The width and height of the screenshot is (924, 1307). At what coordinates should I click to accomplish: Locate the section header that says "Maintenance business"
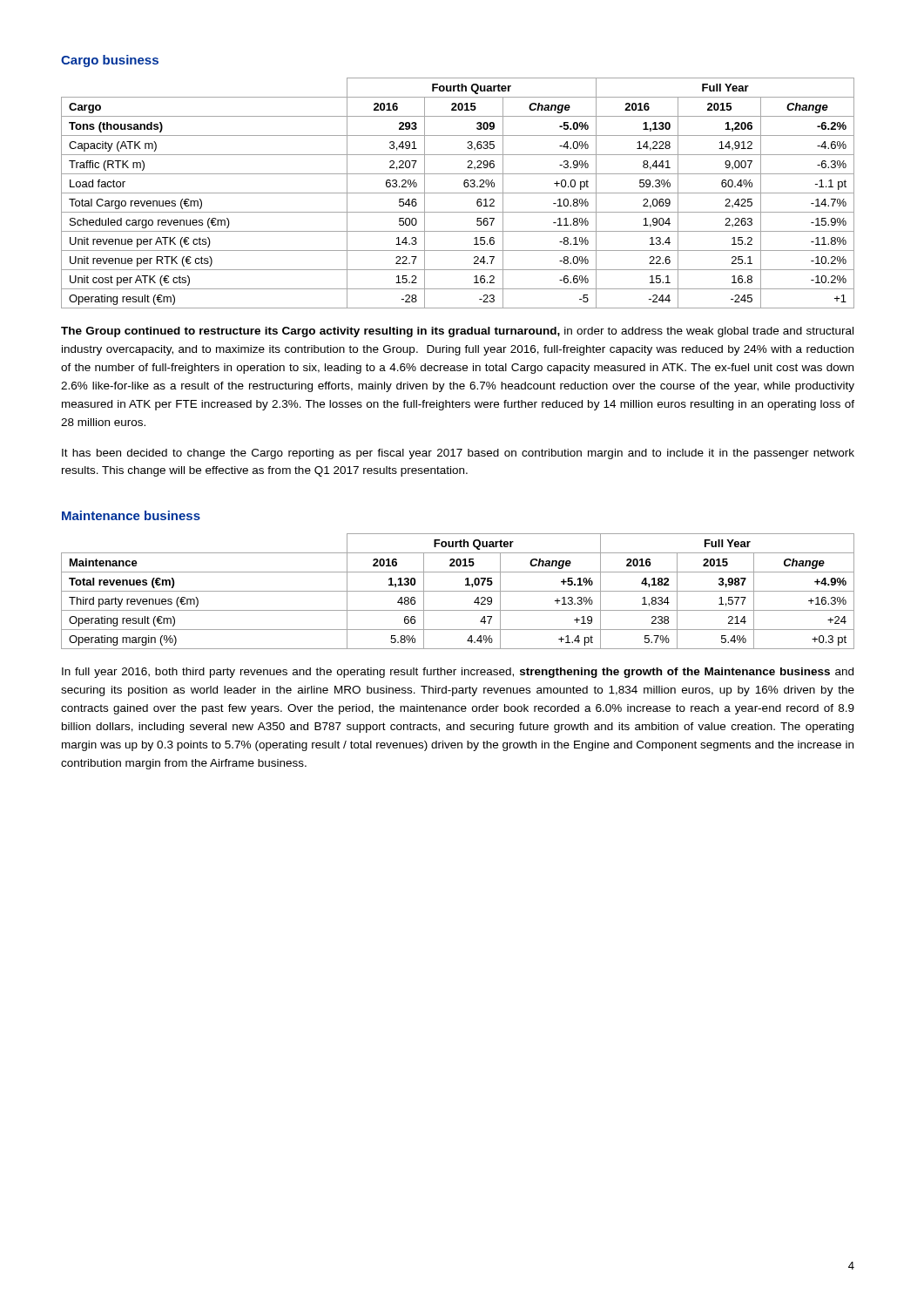coord(131,516)
